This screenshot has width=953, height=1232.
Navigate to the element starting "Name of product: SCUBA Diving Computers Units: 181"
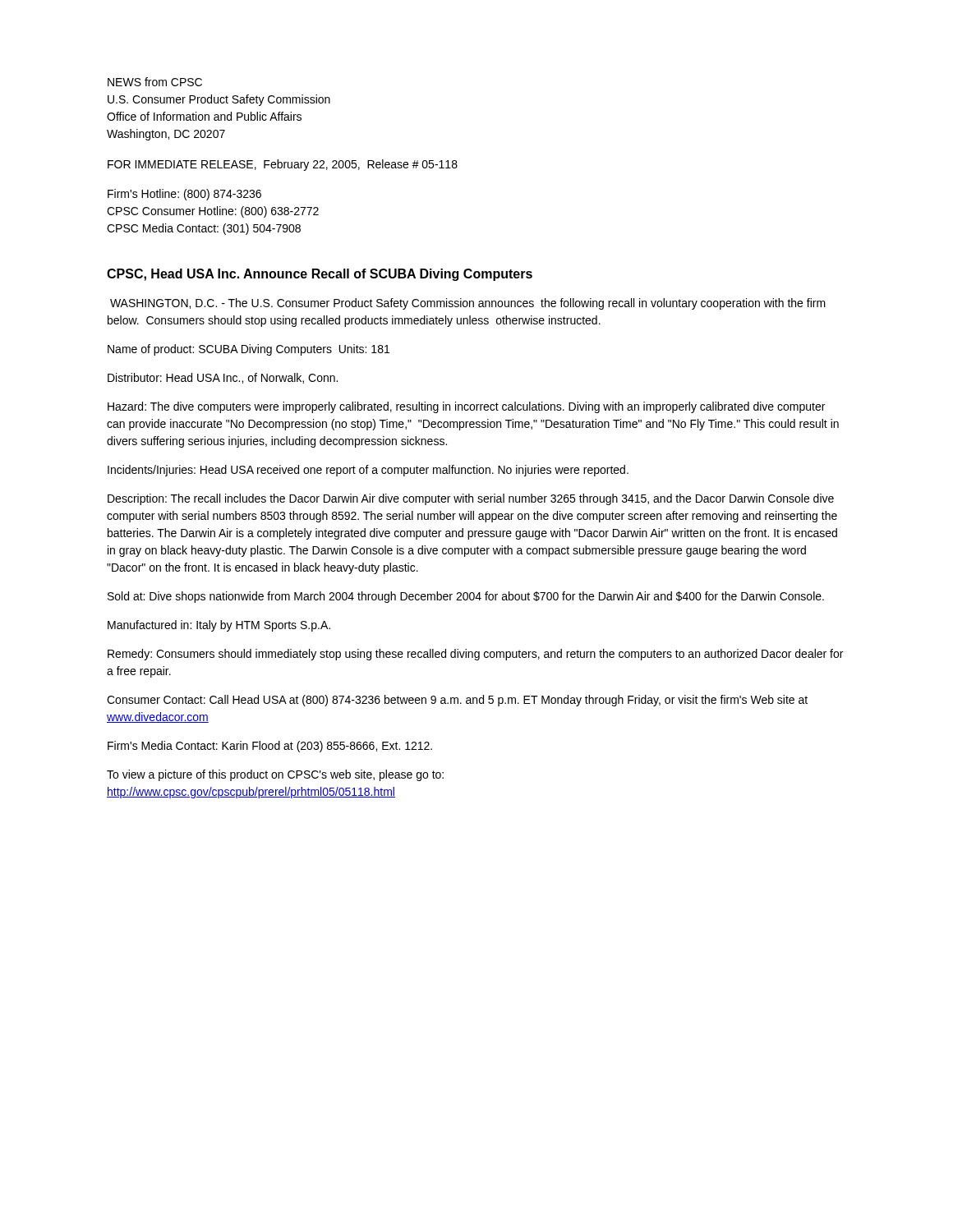[248, 349]
